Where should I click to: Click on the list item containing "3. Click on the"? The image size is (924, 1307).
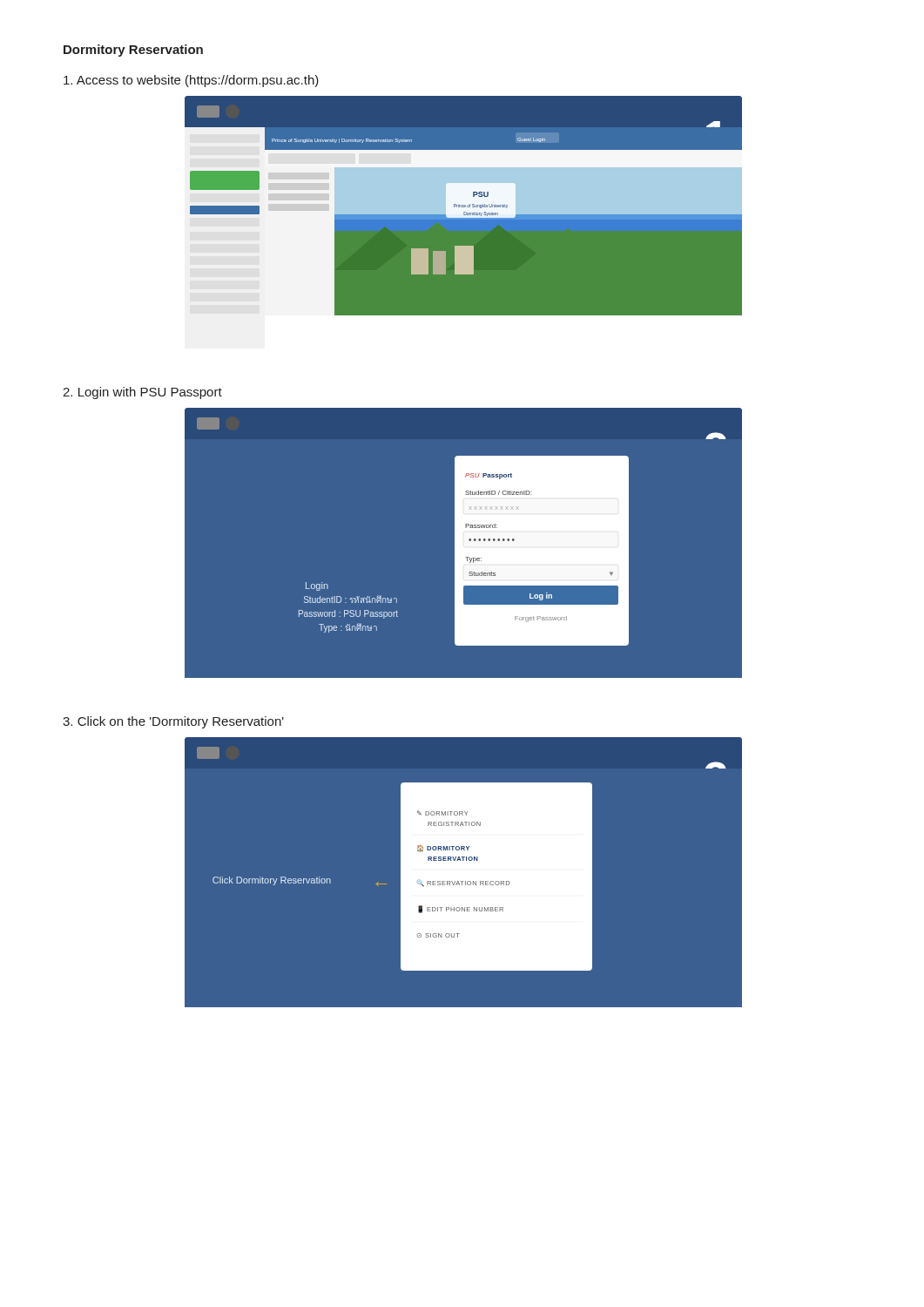click(x=173, y=721)
